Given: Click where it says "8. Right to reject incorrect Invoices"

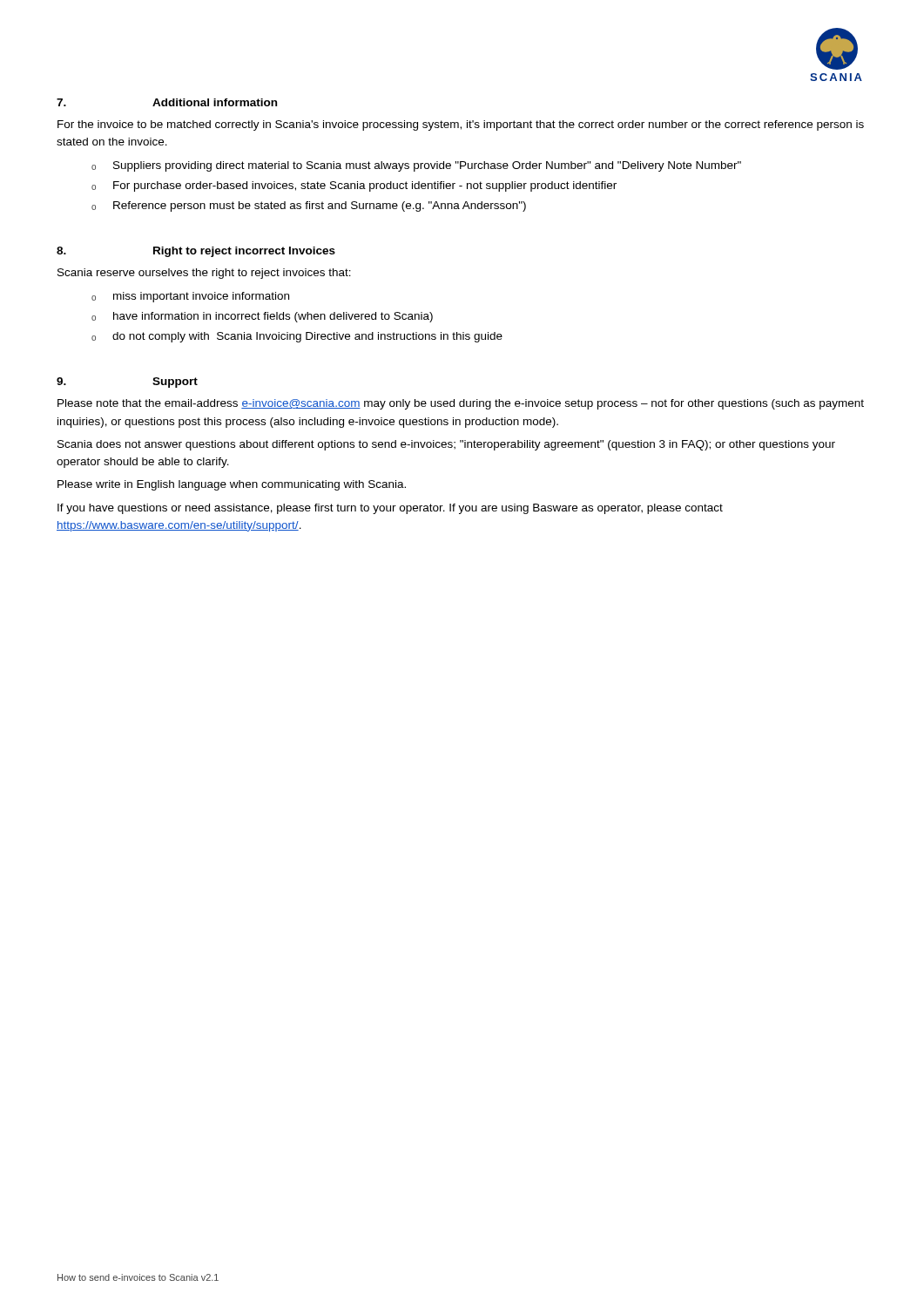Looking at the screenshot, I should pos(196,251).
